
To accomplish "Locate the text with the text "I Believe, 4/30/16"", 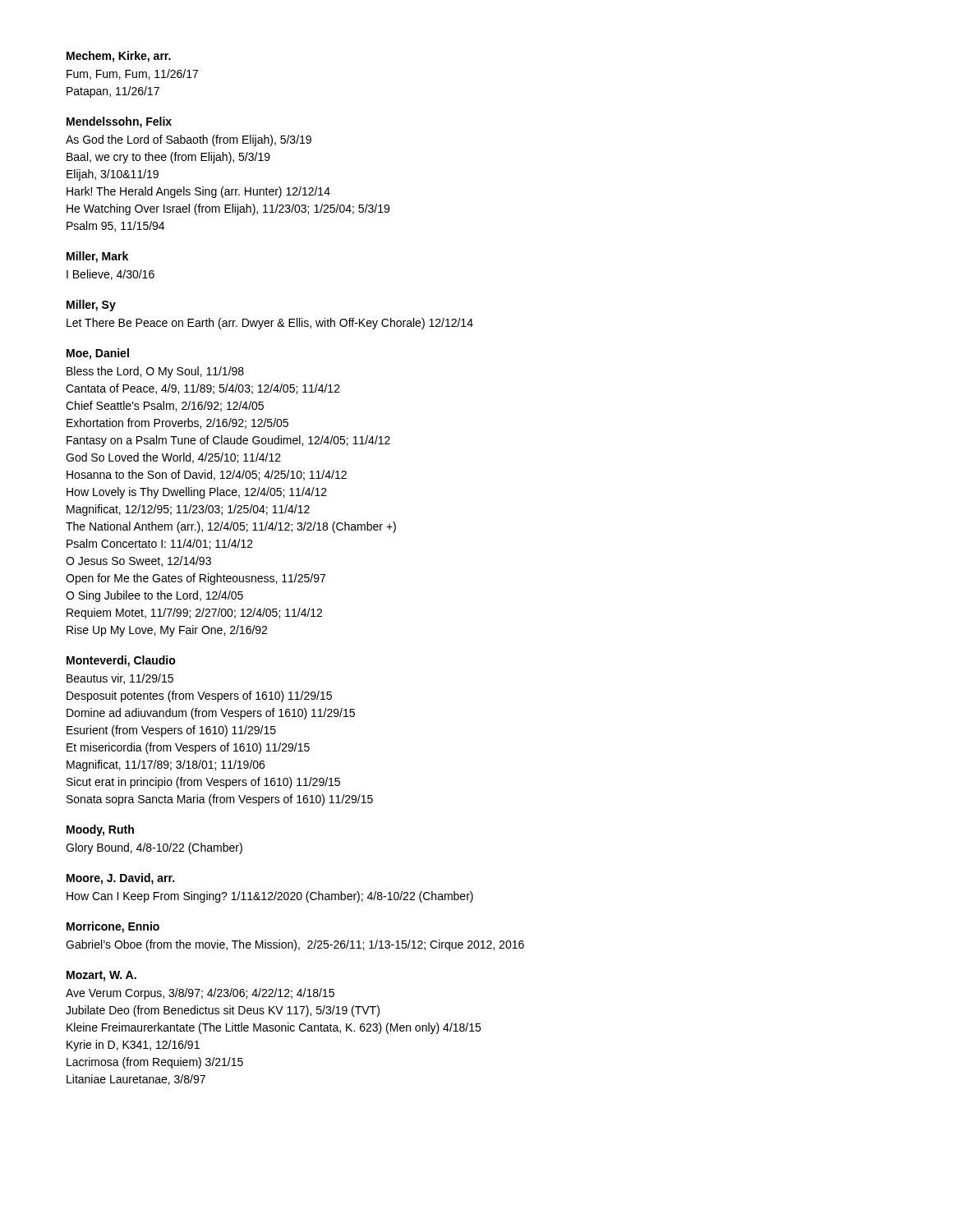I will (x=110, y=275).
